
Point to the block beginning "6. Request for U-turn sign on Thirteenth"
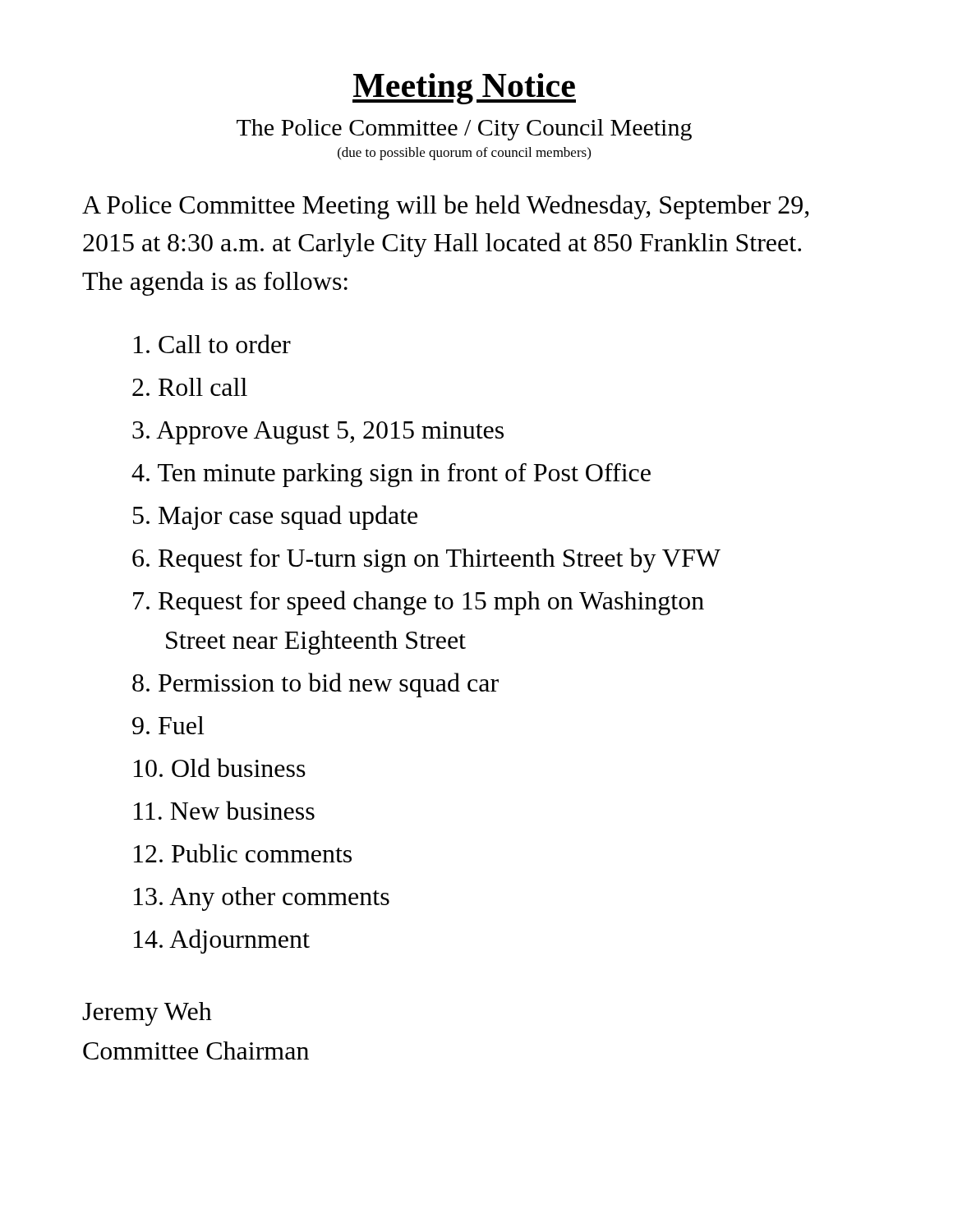pyautogui.click(x=489, y=558)
